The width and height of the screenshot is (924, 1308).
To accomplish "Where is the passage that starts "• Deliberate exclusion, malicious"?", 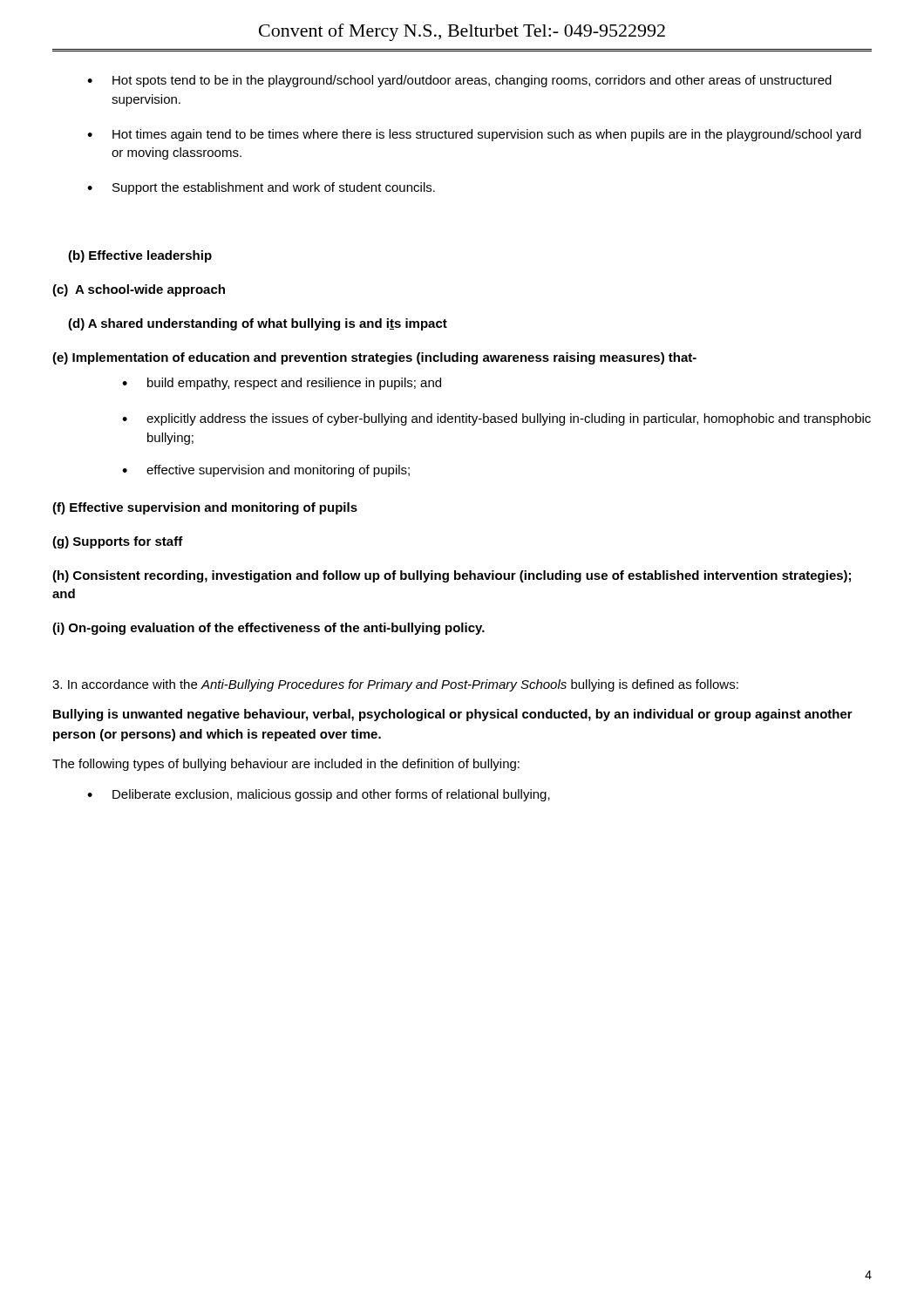I will [x=319, y=795].
